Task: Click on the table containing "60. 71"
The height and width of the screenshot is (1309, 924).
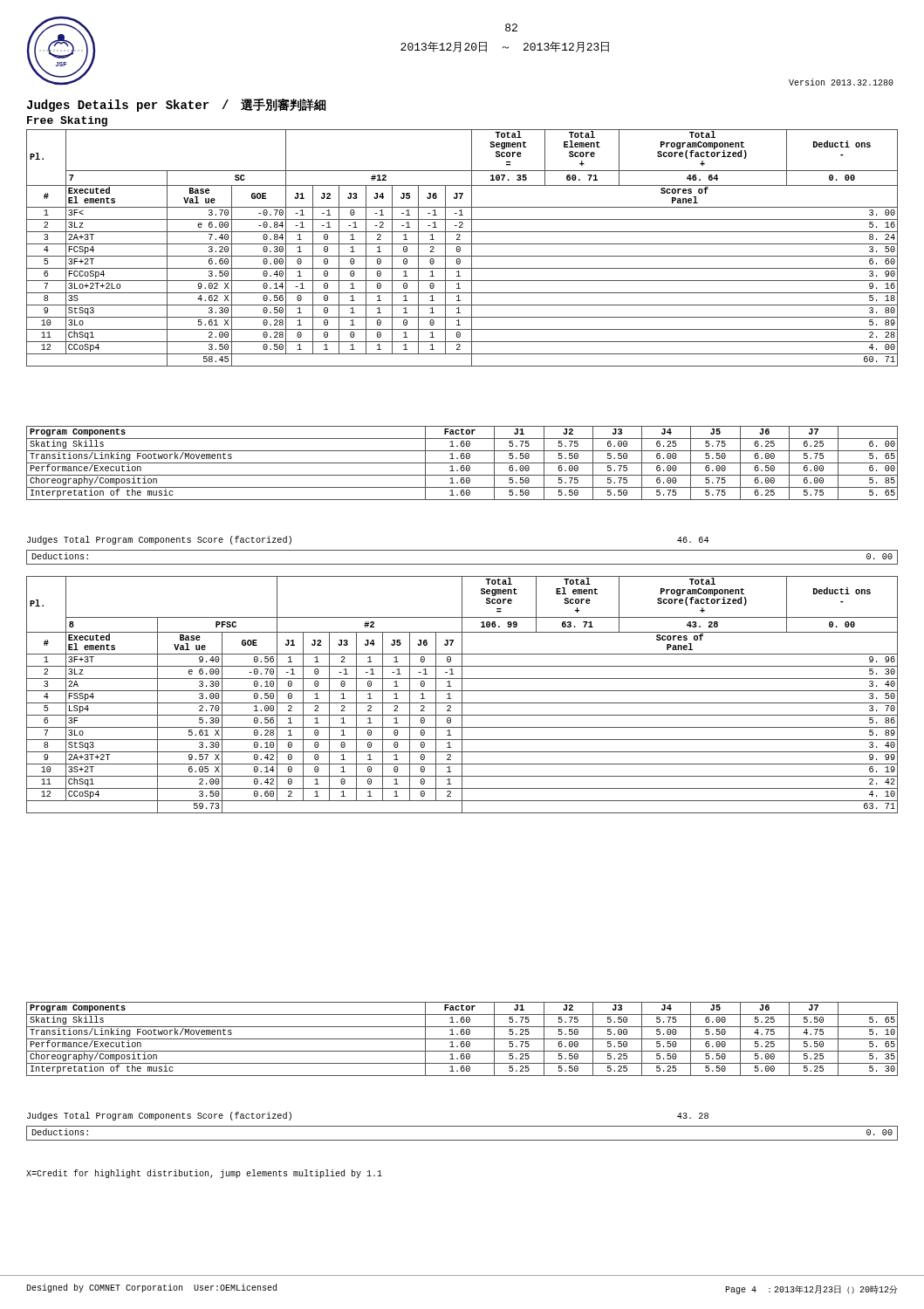Action: pos(462,248)
